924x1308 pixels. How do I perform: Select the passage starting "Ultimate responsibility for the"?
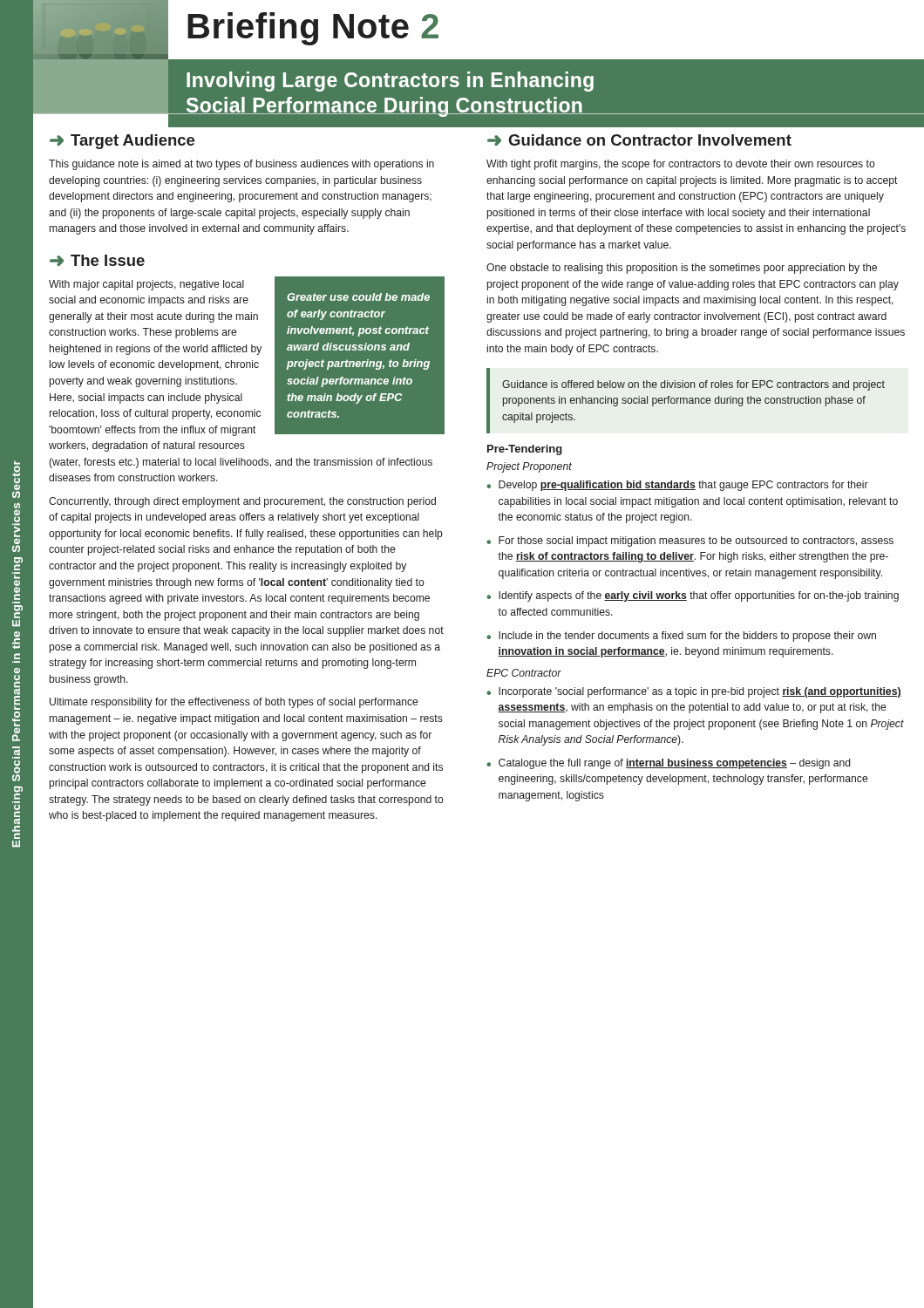click(x=246, y=759)
